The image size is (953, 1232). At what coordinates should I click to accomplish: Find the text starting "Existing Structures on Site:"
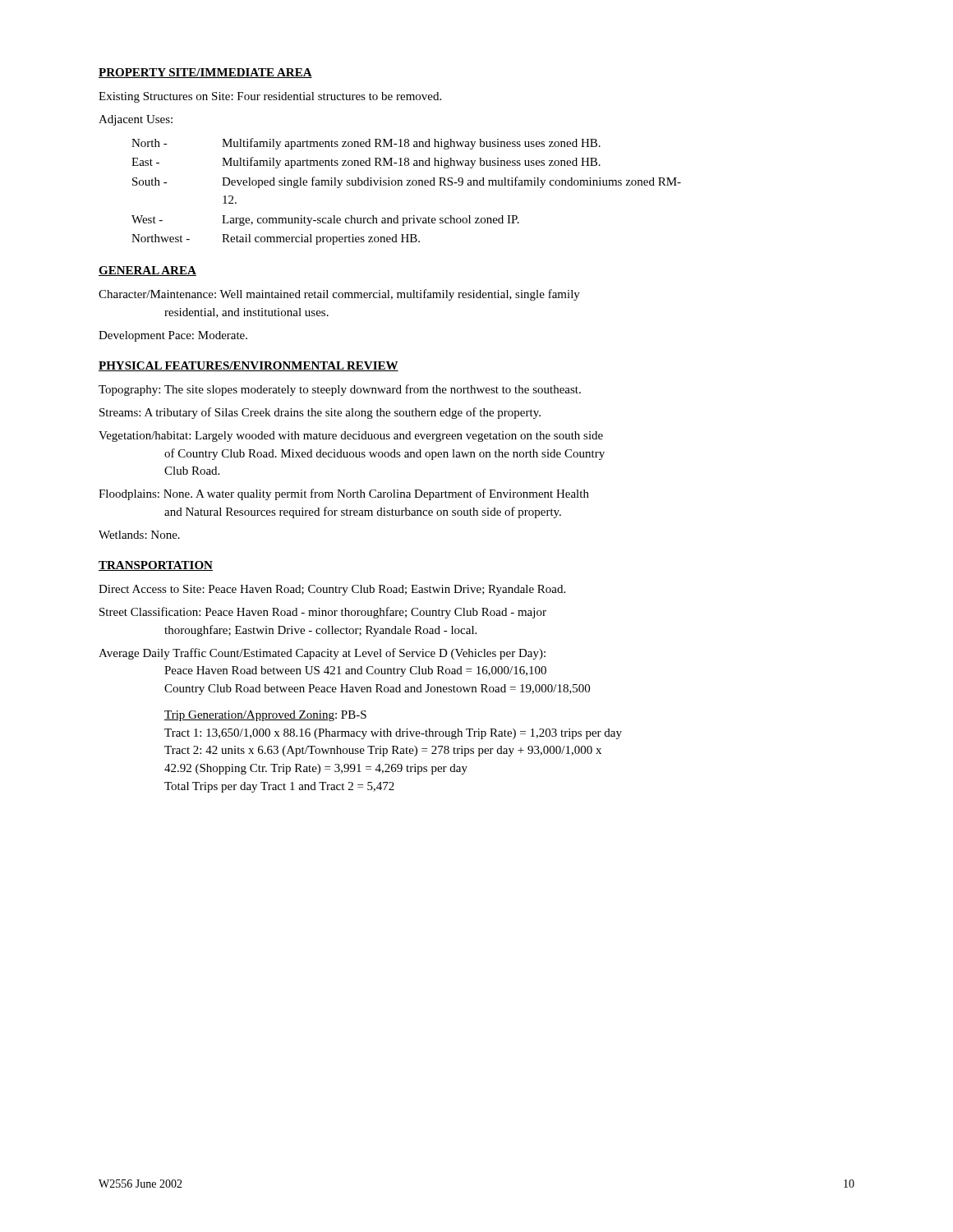point(270,96)
